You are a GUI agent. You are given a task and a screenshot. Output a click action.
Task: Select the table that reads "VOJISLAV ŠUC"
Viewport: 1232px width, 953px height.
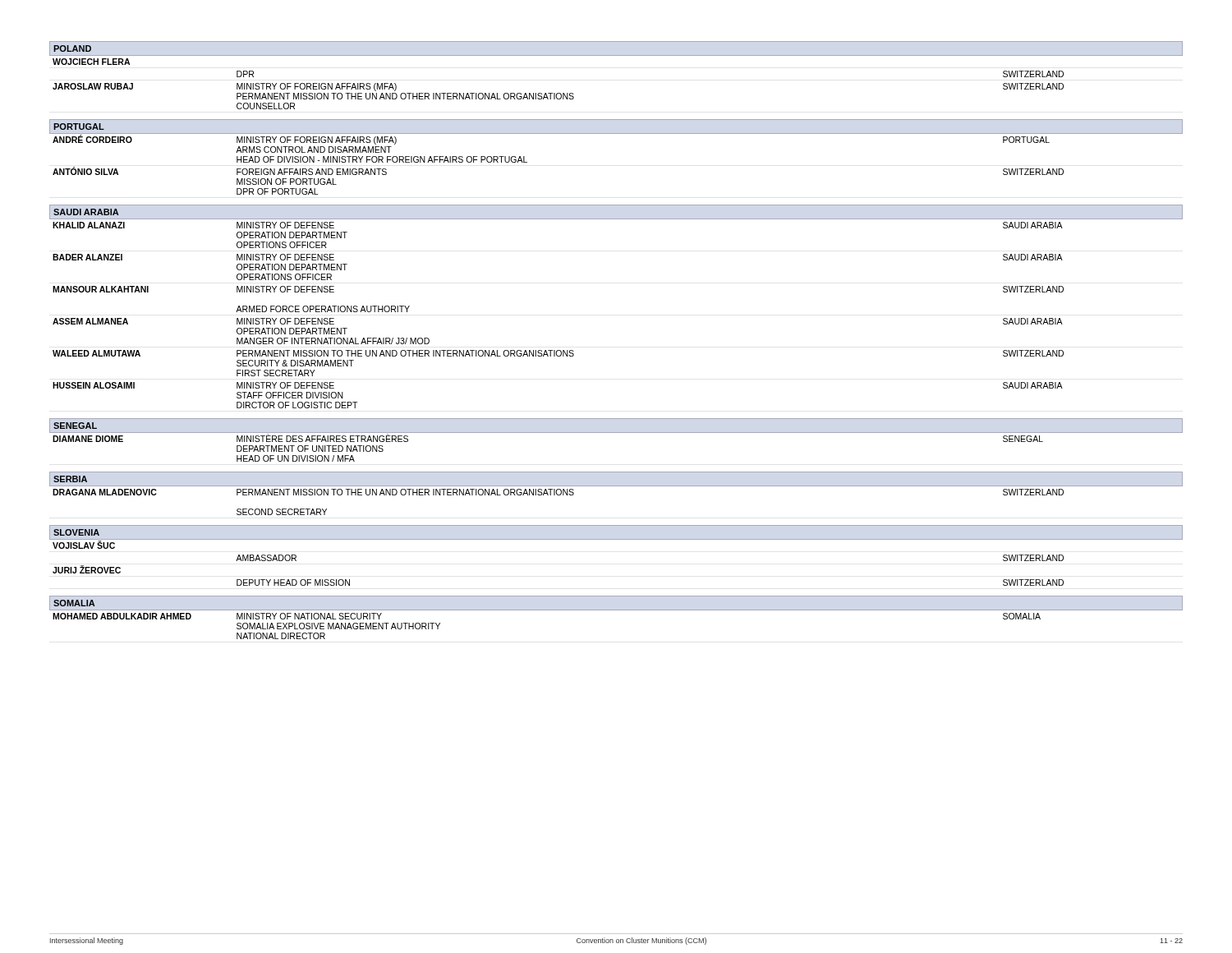point(616,564)
